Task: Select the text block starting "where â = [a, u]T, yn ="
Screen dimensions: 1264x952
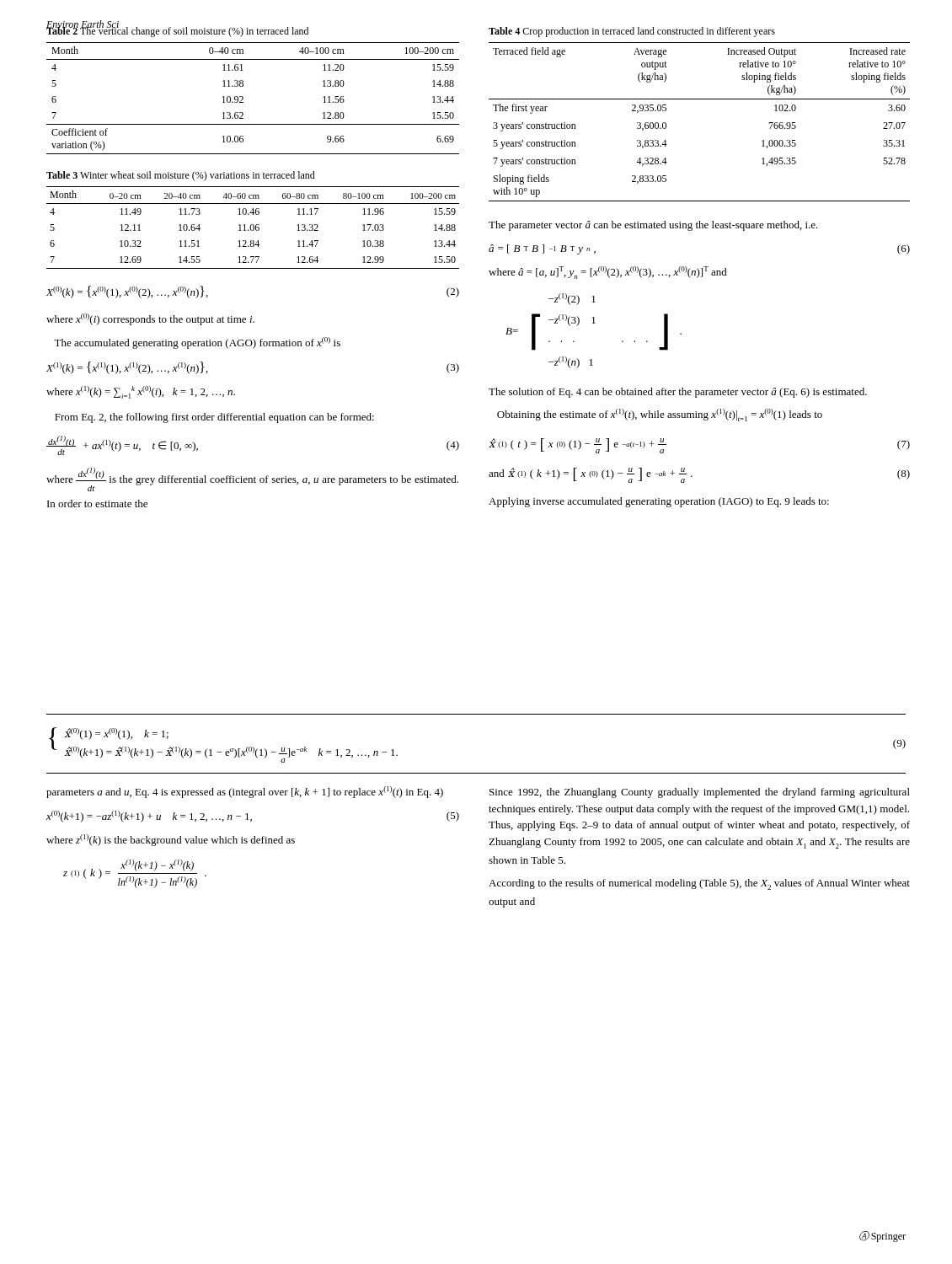Action: coord(608,272)
